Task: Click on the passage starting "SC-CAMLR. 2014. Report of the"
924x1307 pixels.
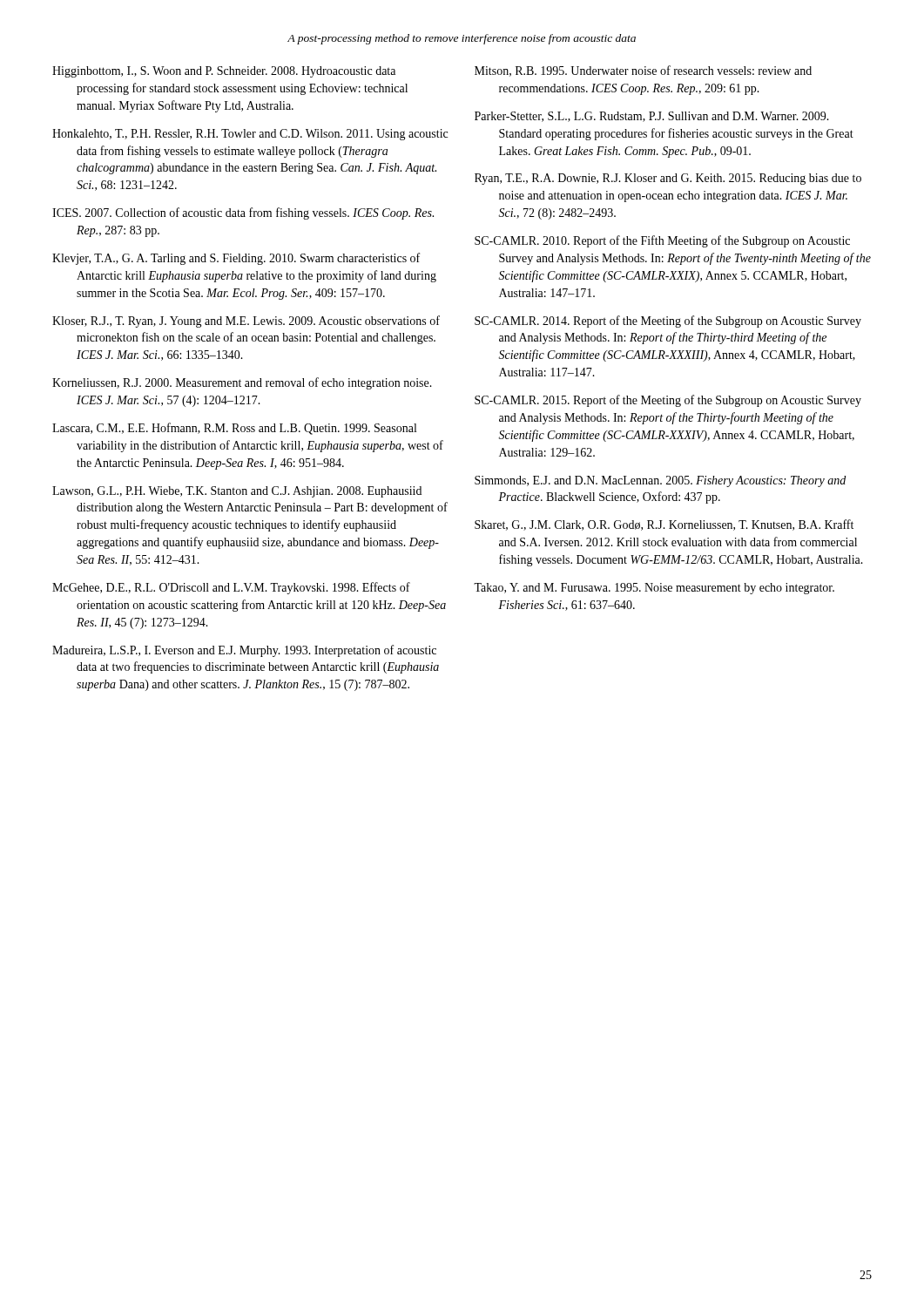Action: (x=668, y=347)
